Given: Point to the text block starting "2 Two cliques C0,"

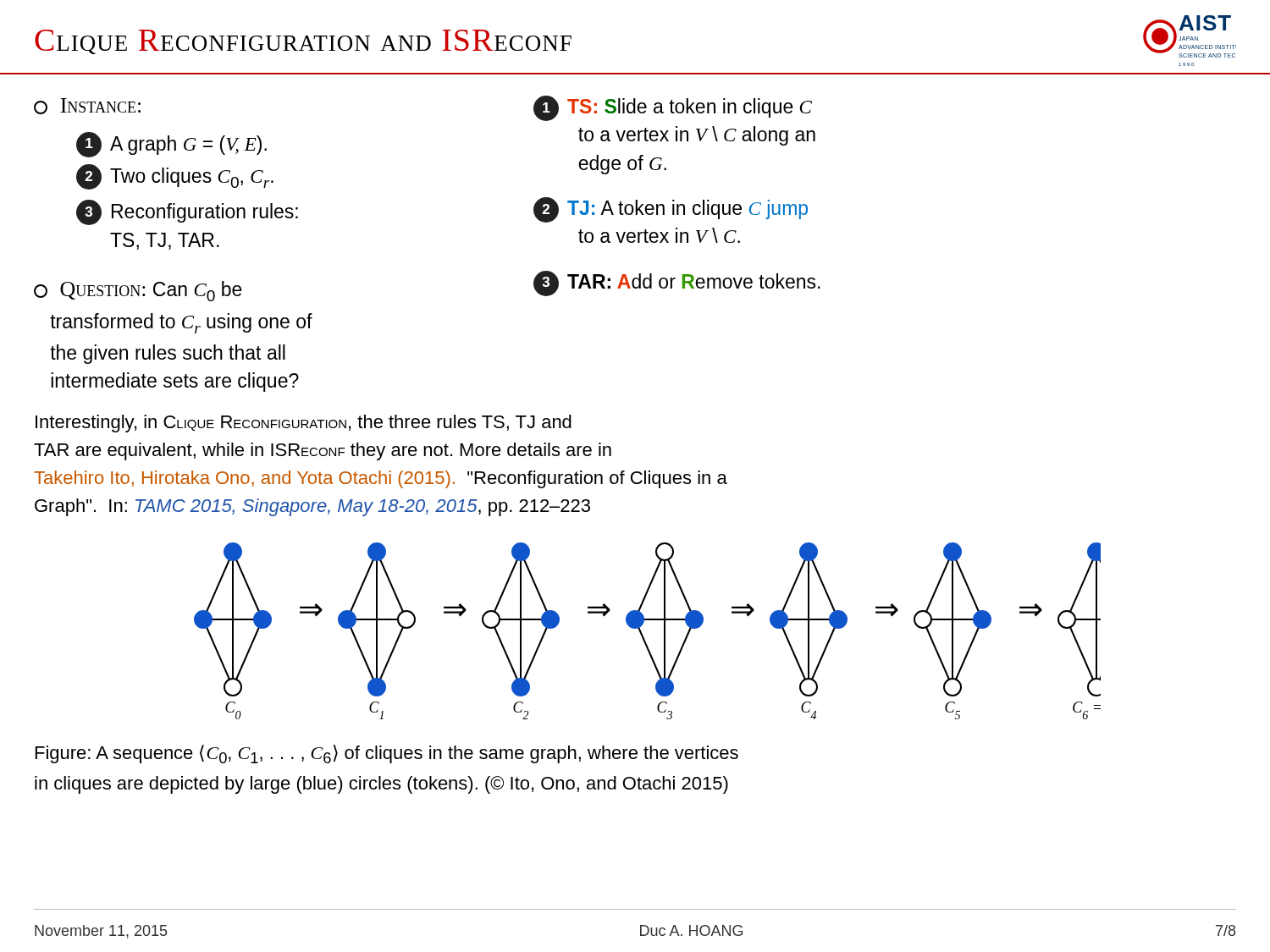Looking at the screenshot, I should [176, 178].
